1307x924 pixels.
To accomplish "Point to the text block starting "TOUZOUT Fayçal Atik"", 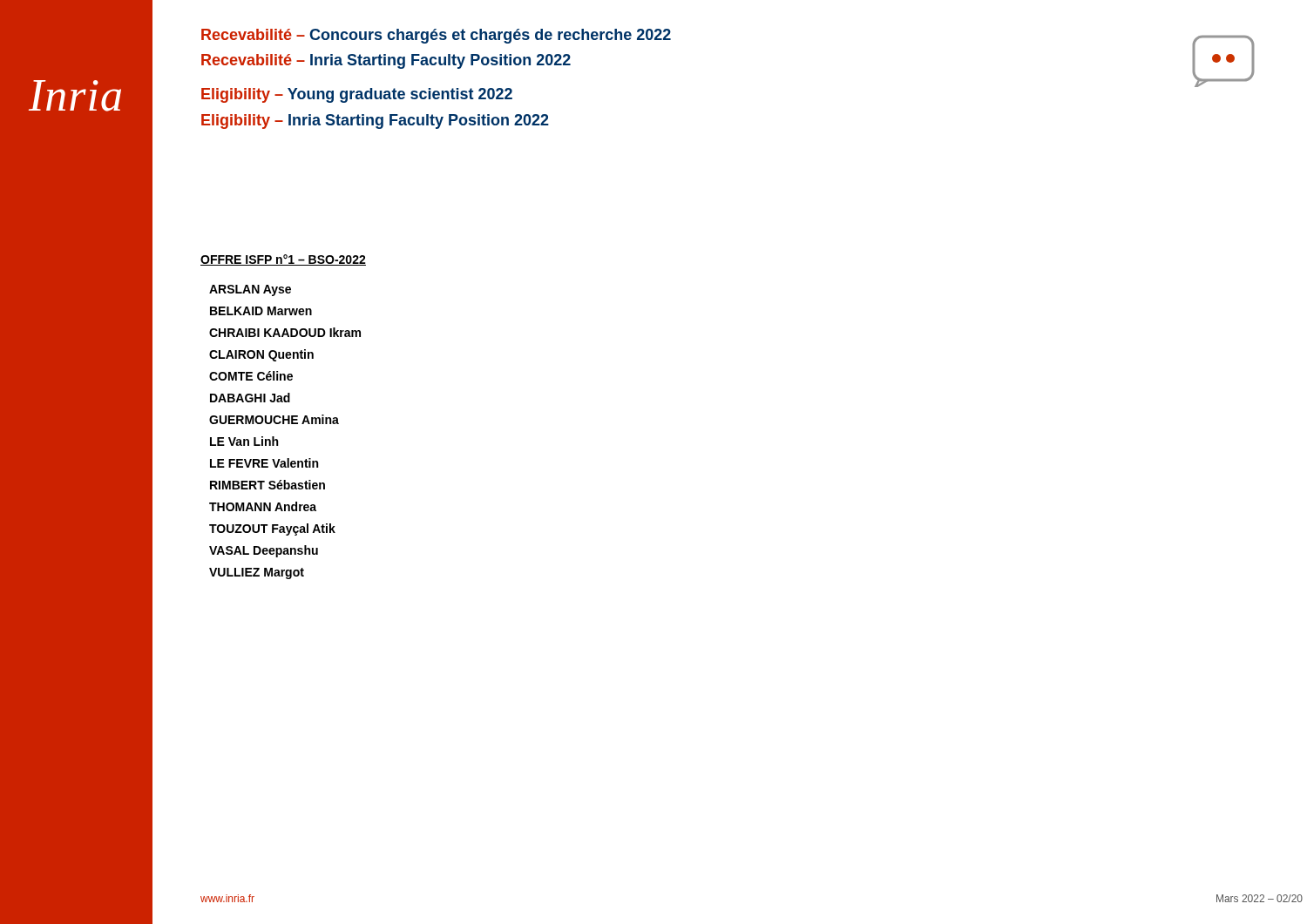I will click(272, 529).
